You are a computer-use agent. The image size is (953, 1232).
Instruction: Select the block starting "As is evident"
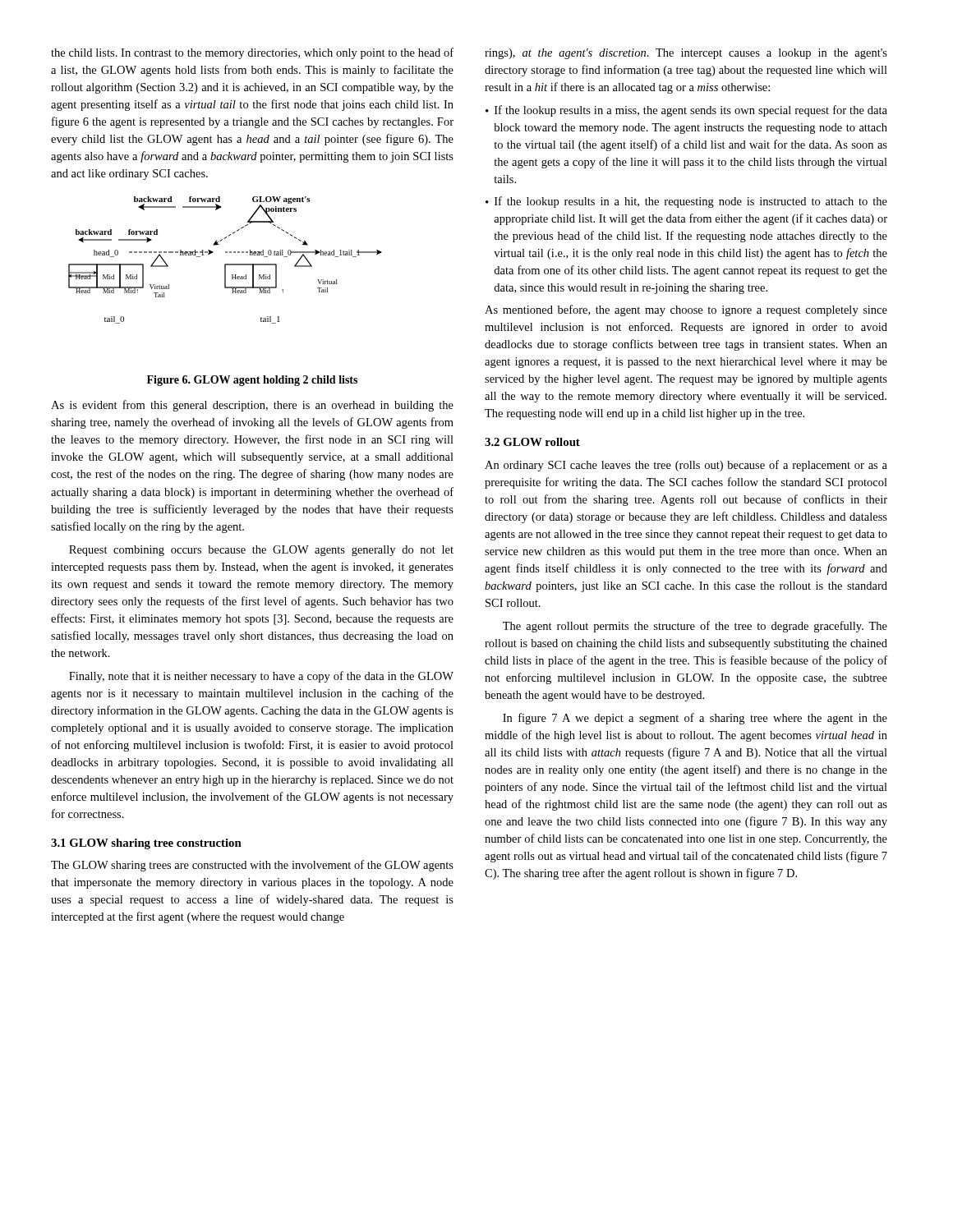coord(252,610)
